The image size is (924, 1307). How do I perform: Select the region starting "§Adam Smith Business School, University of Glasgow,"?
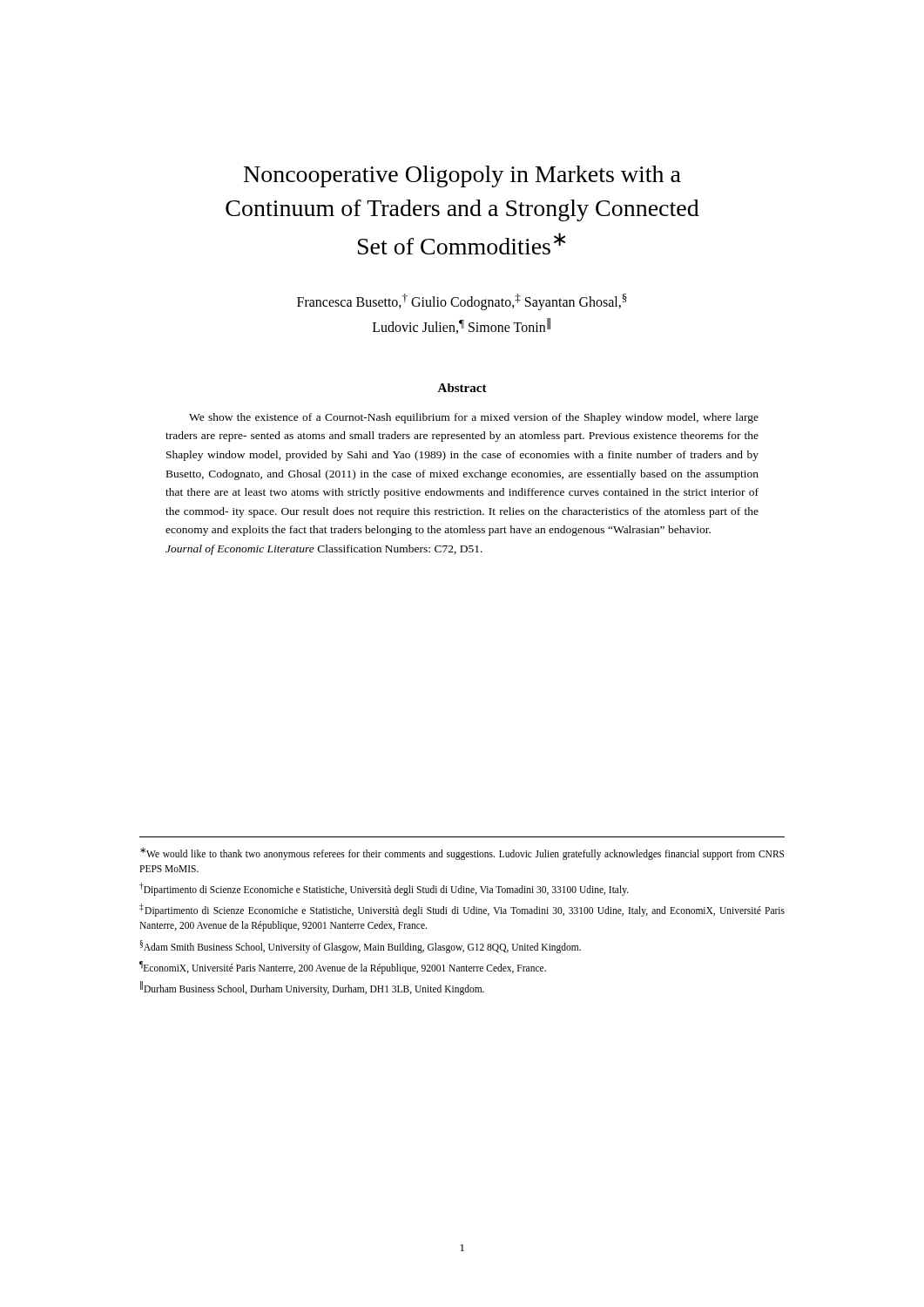click(x=360, y=945)
